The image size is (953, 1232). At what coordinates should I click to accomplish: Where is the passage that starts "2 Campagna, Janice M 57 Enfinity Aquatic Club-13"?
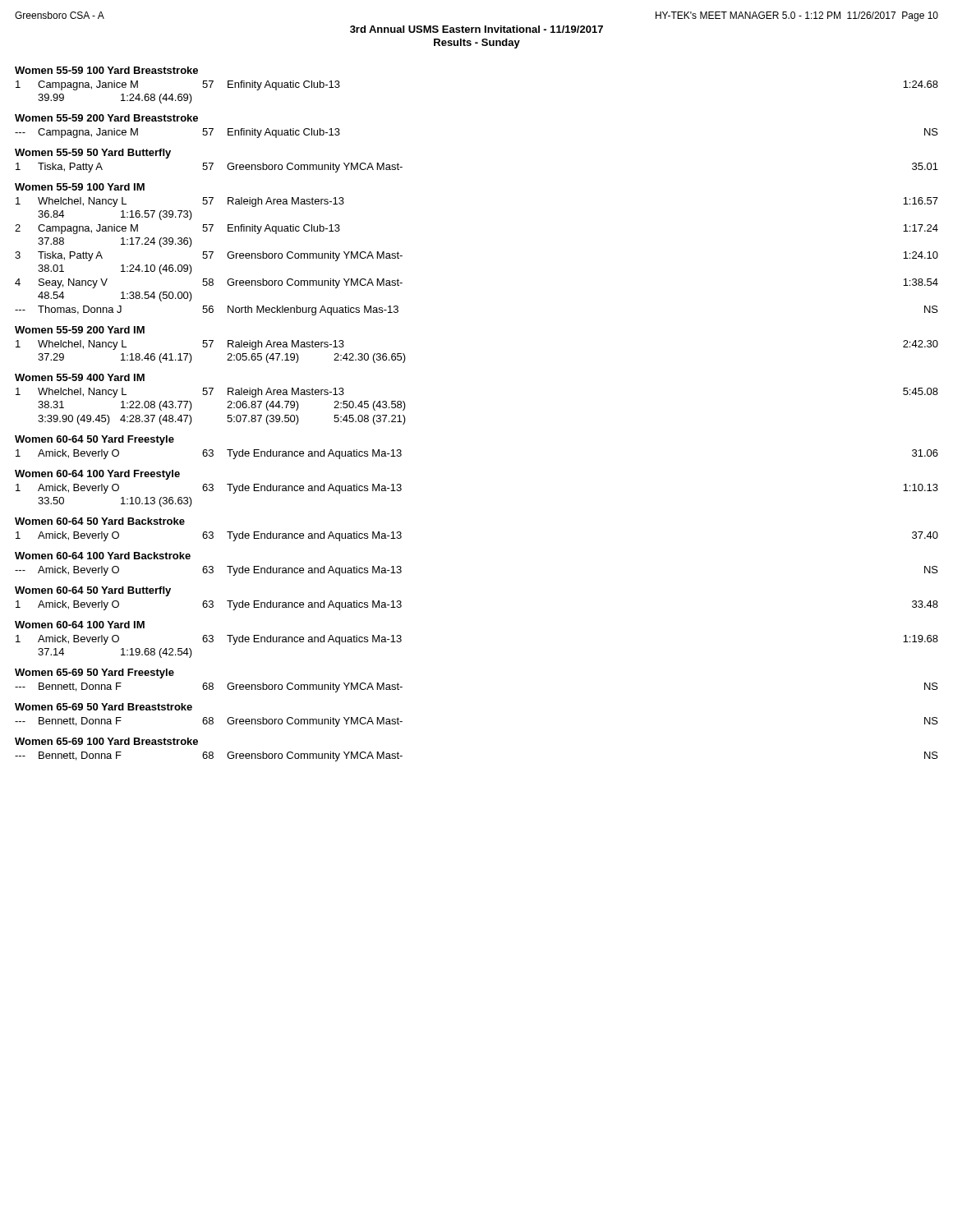pyautogui.click(x=88, y=229)
